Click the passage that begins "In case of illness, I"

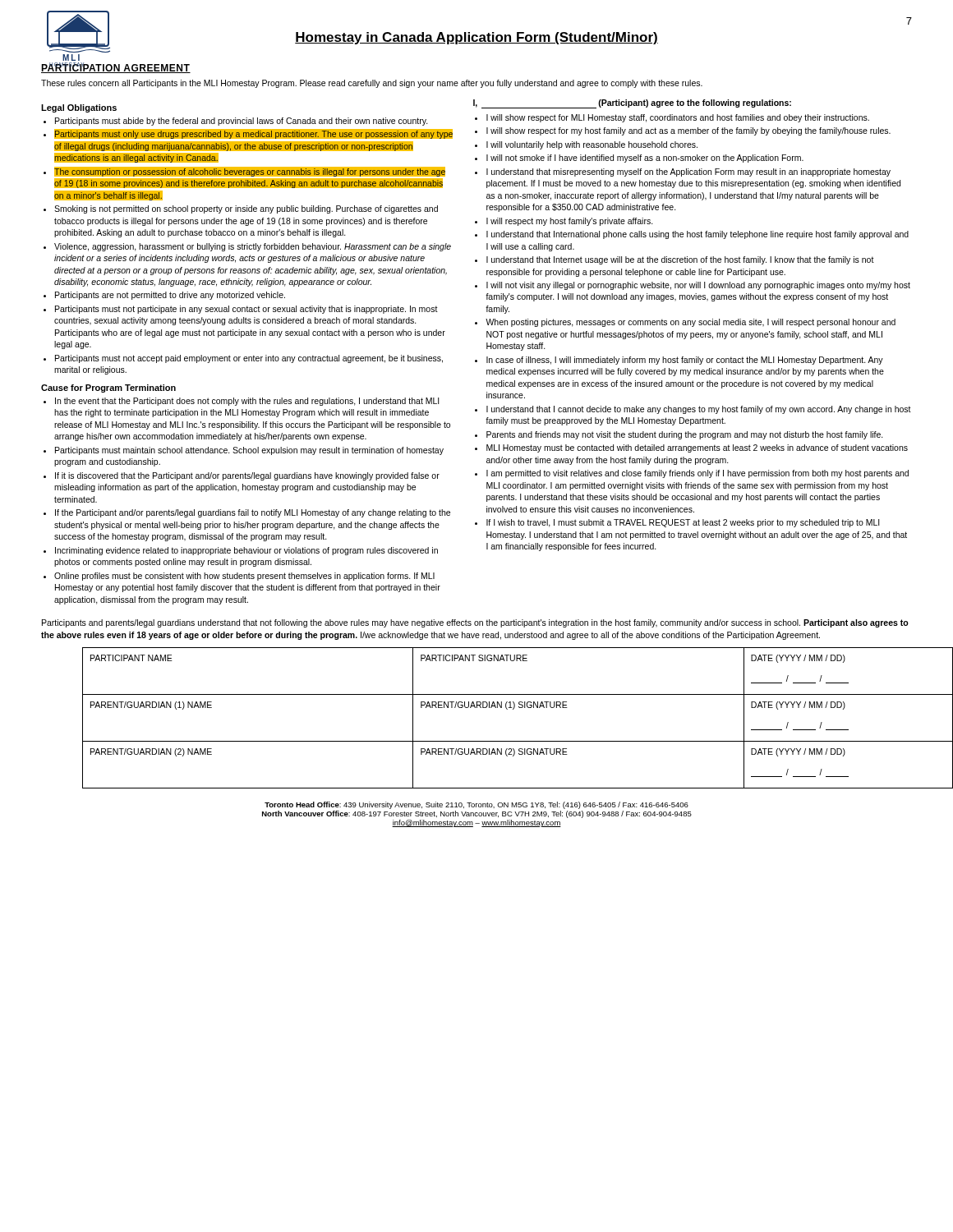click(685, 377)
